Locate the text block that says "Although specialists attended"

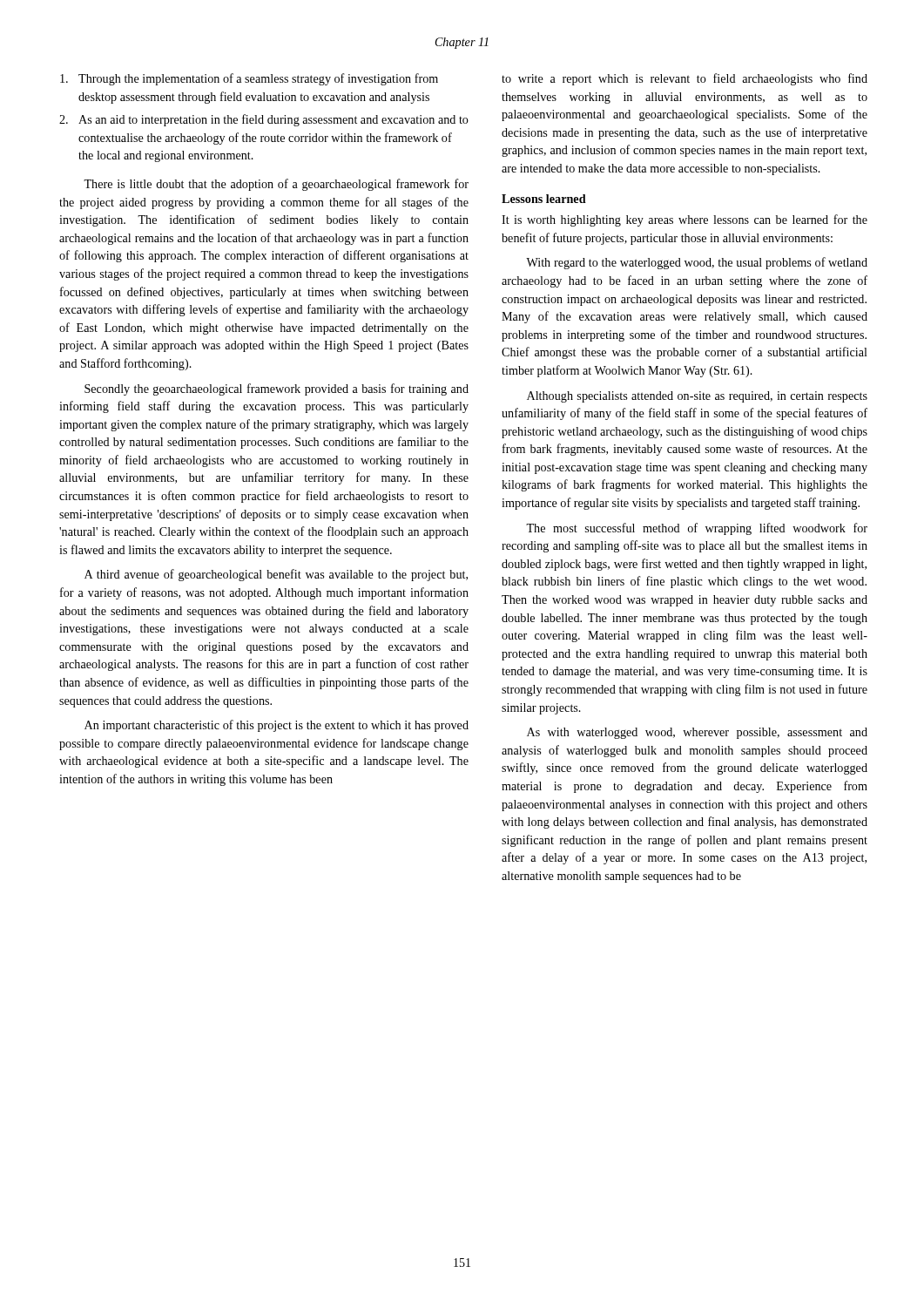[x=684, y=449]
